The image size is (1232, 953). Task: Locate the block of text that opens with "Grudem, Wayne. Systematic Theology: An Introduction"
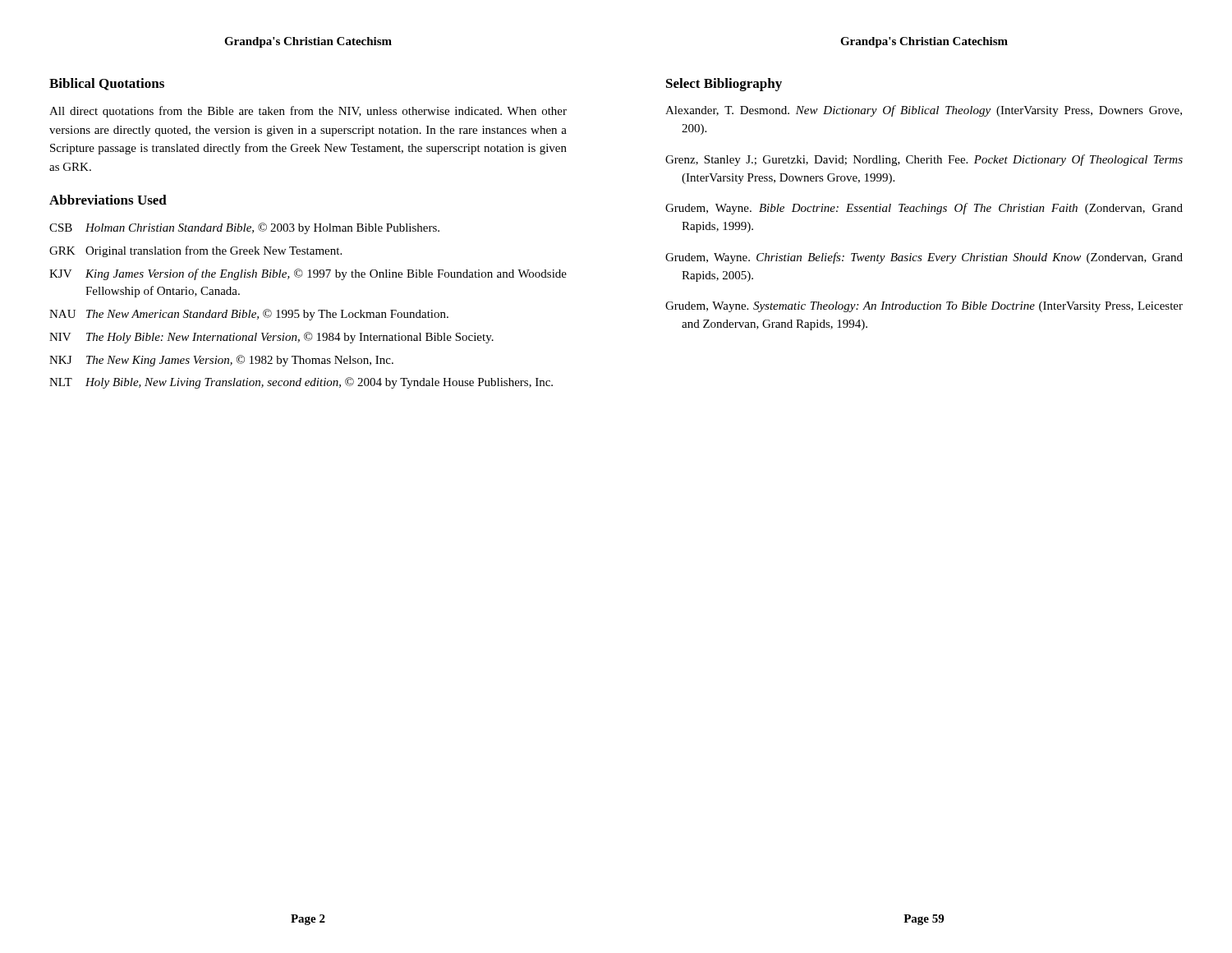click(924, 315)
